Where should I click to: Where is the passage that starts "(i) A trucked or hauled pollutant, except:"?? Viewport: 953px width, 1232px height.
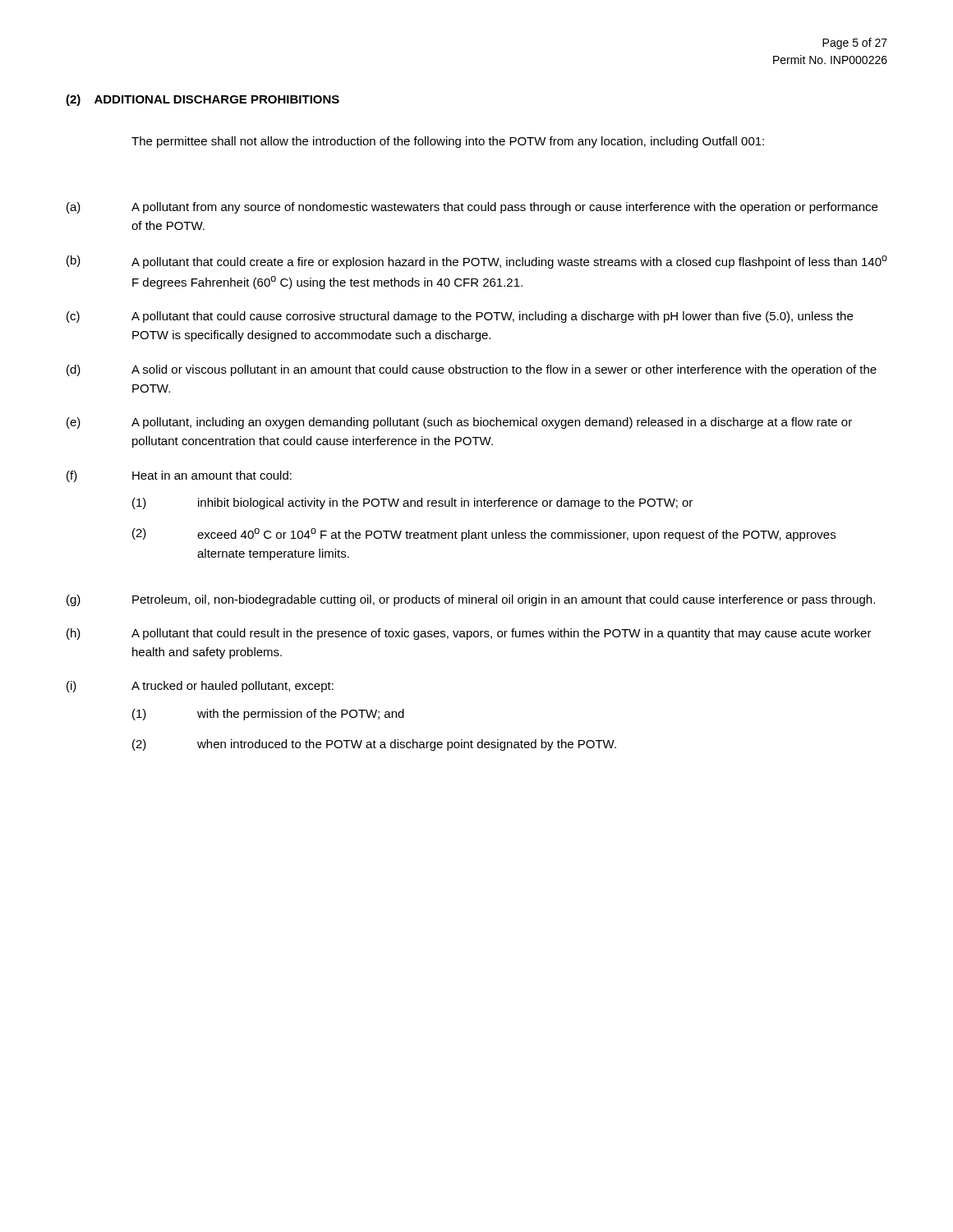(x=200, y=687)
